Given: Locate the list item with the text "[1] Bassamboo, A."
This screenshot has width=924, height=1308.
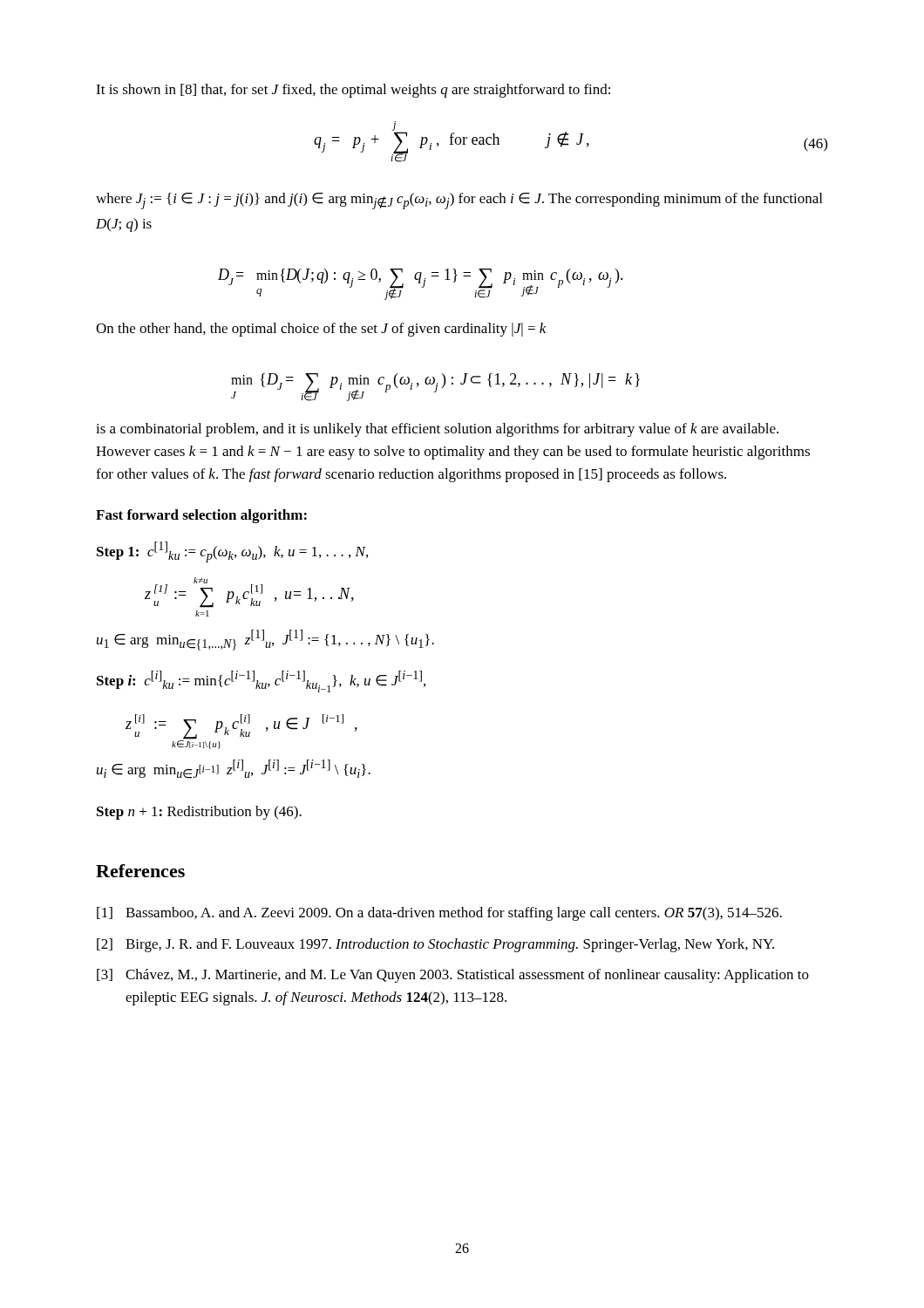Looking at the screenshot, I should 439,913.
